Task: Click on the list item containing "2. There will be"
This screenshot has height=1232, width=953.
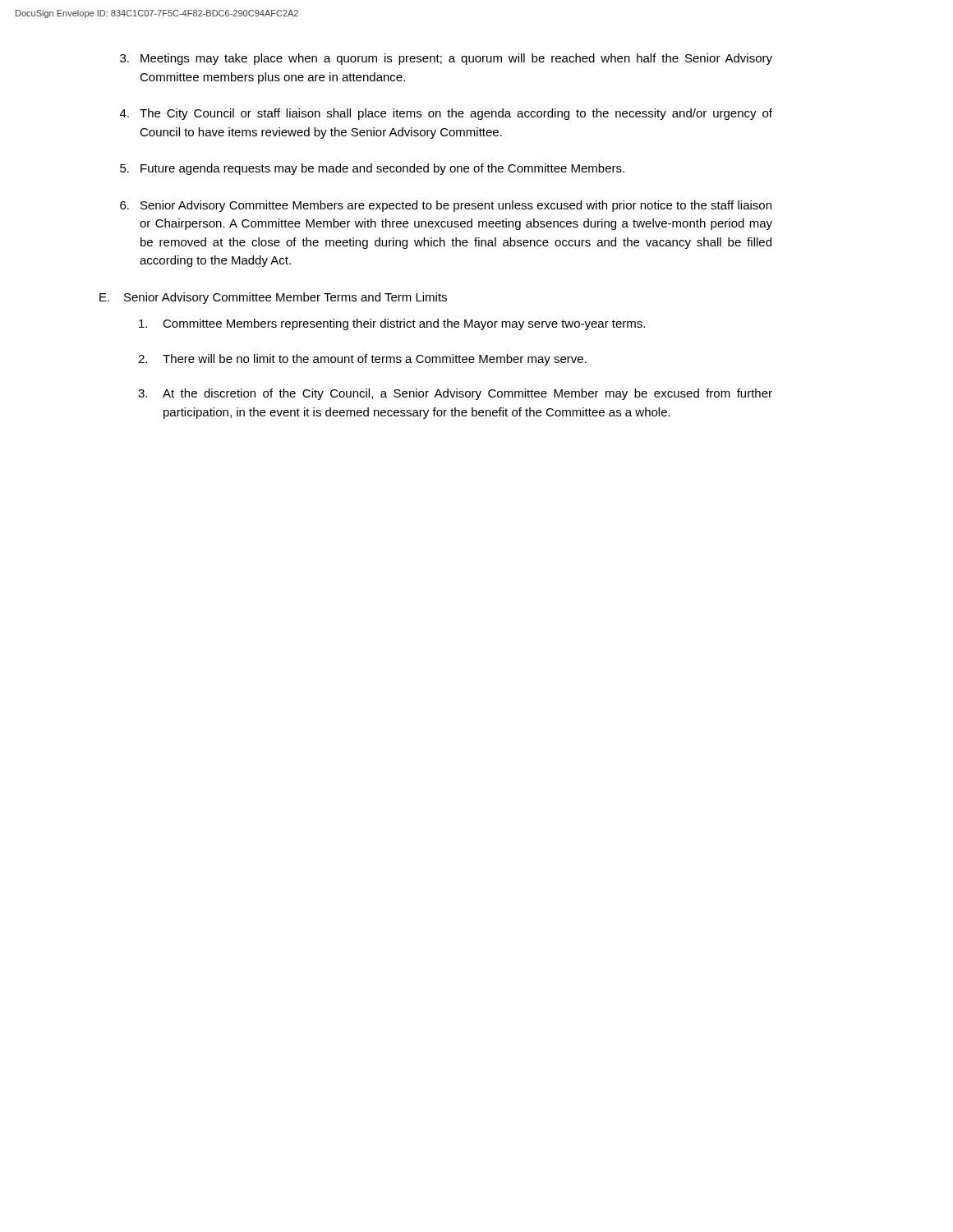Action: pyautogui.click(x=455, y=359)
